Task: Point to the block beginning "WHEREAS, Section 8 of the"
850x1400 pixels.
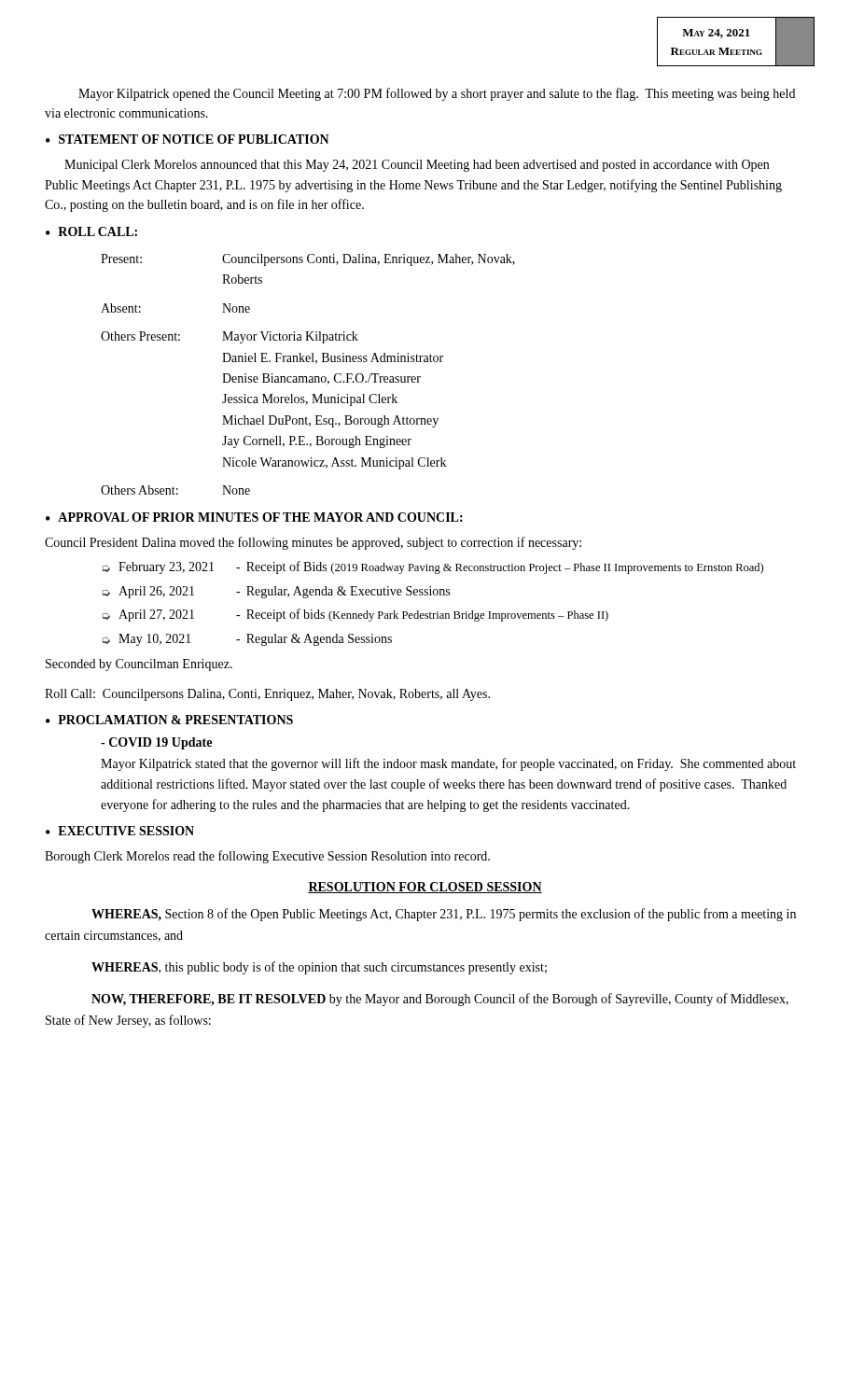Action: [421, 925]
